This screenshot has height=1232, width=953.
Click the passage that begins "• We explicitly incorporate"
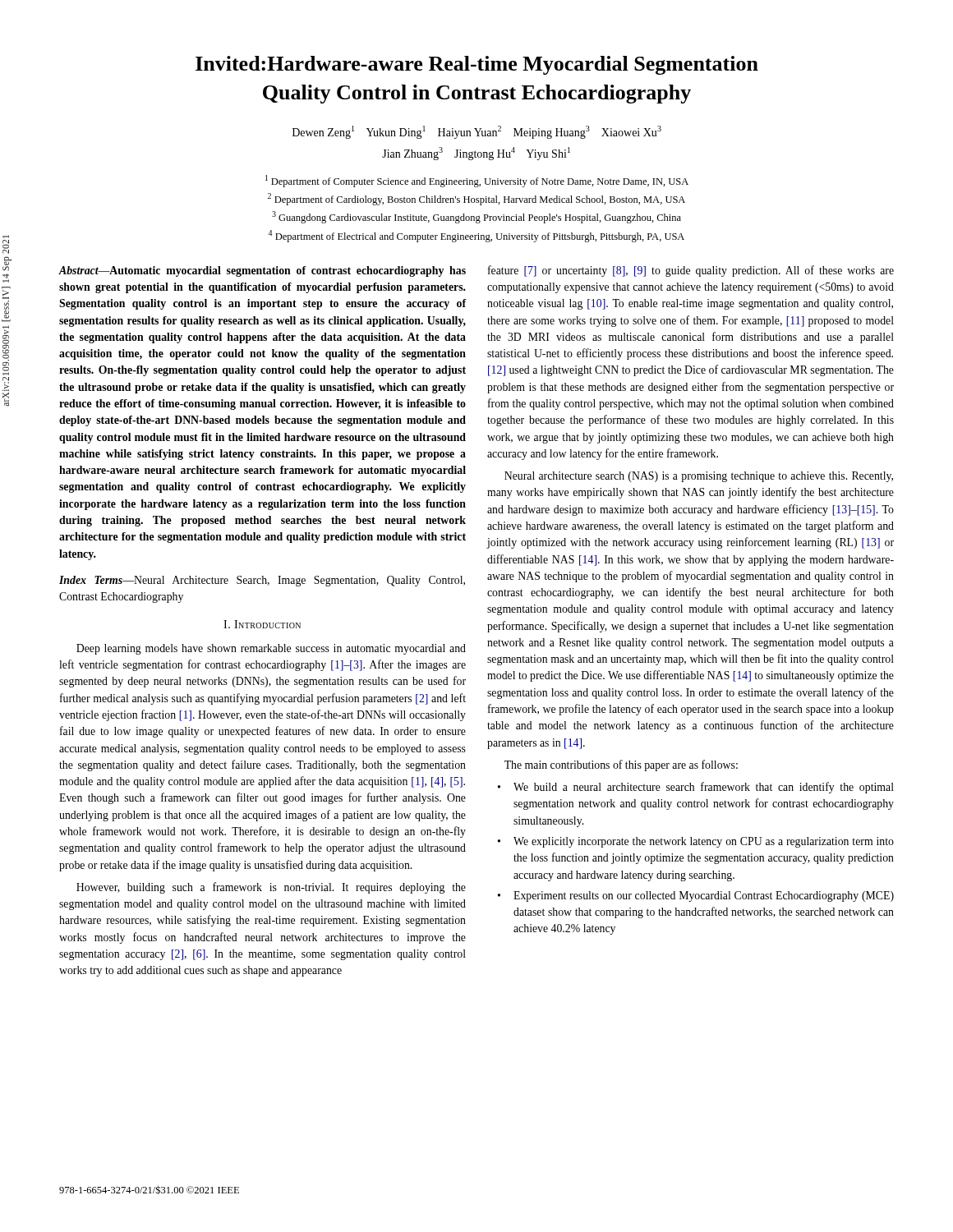click(695, 859)
